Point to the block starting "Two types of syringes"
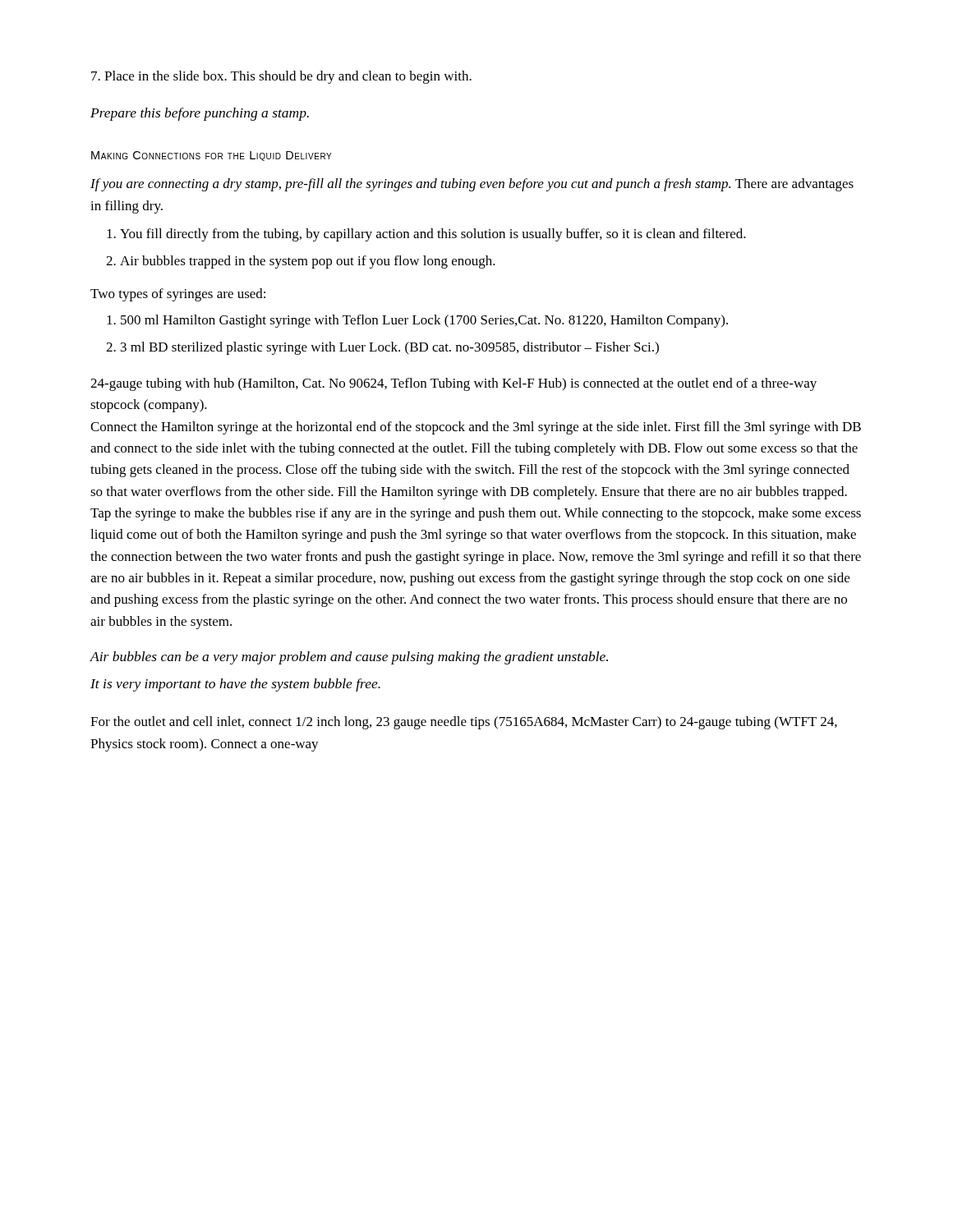 (178, 294)
